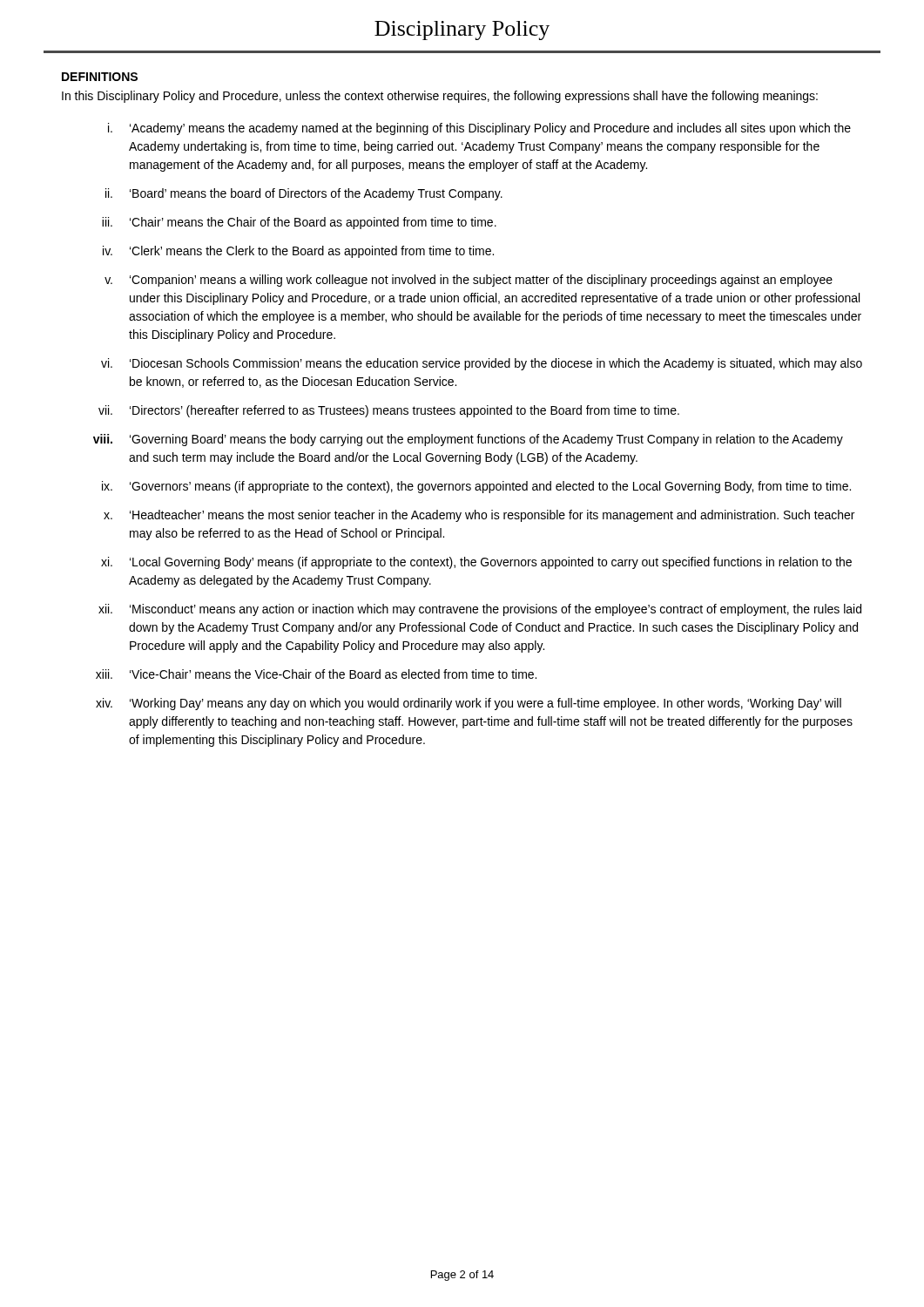924x1307 pixels.
Task: Click on the list item with the text "xii. ‘Misconduct’ means"
Action: tap(462, 628)
